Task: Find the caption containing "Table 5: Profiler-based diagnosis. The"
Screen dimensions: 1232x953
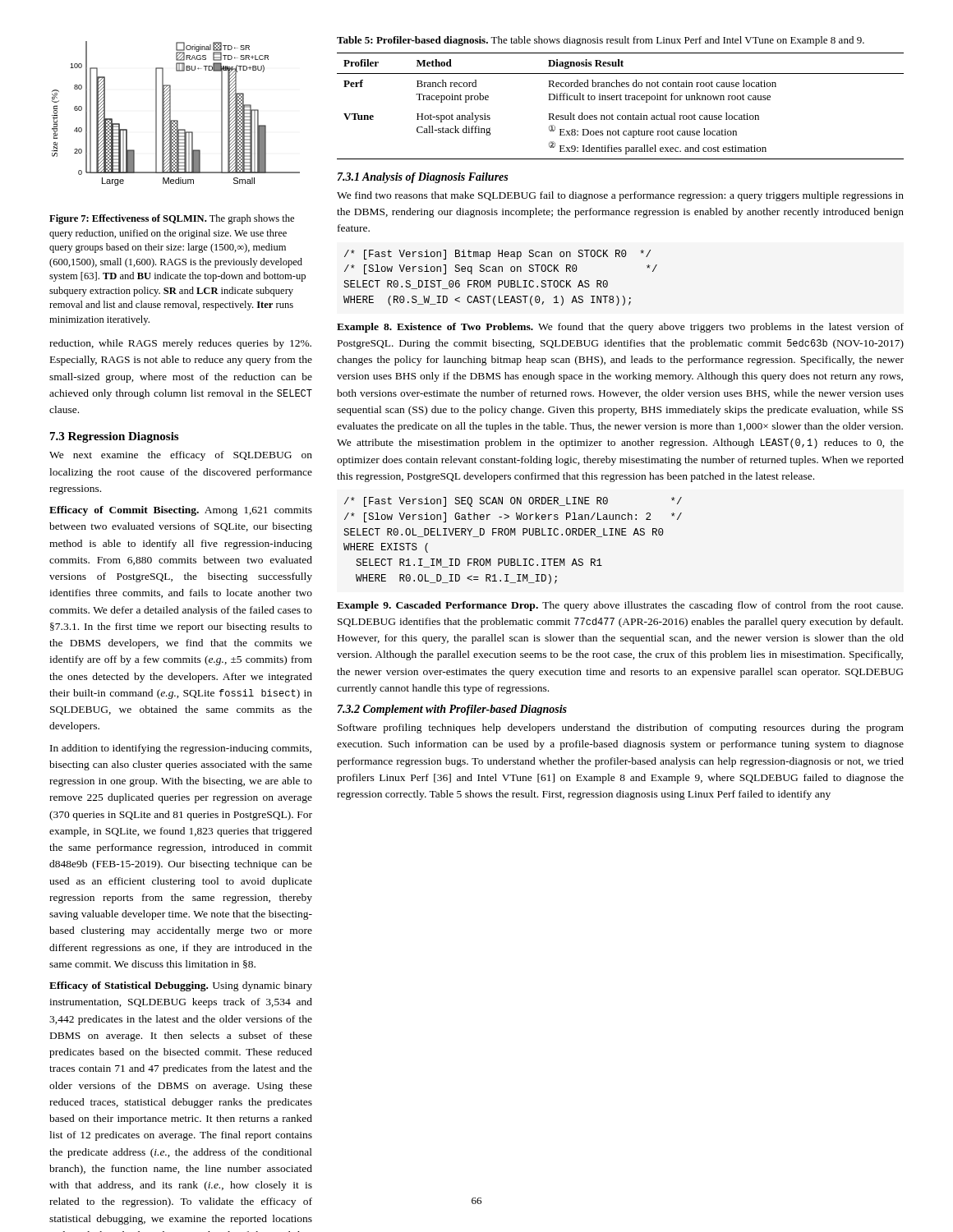Action: click(x=601, y=40)
